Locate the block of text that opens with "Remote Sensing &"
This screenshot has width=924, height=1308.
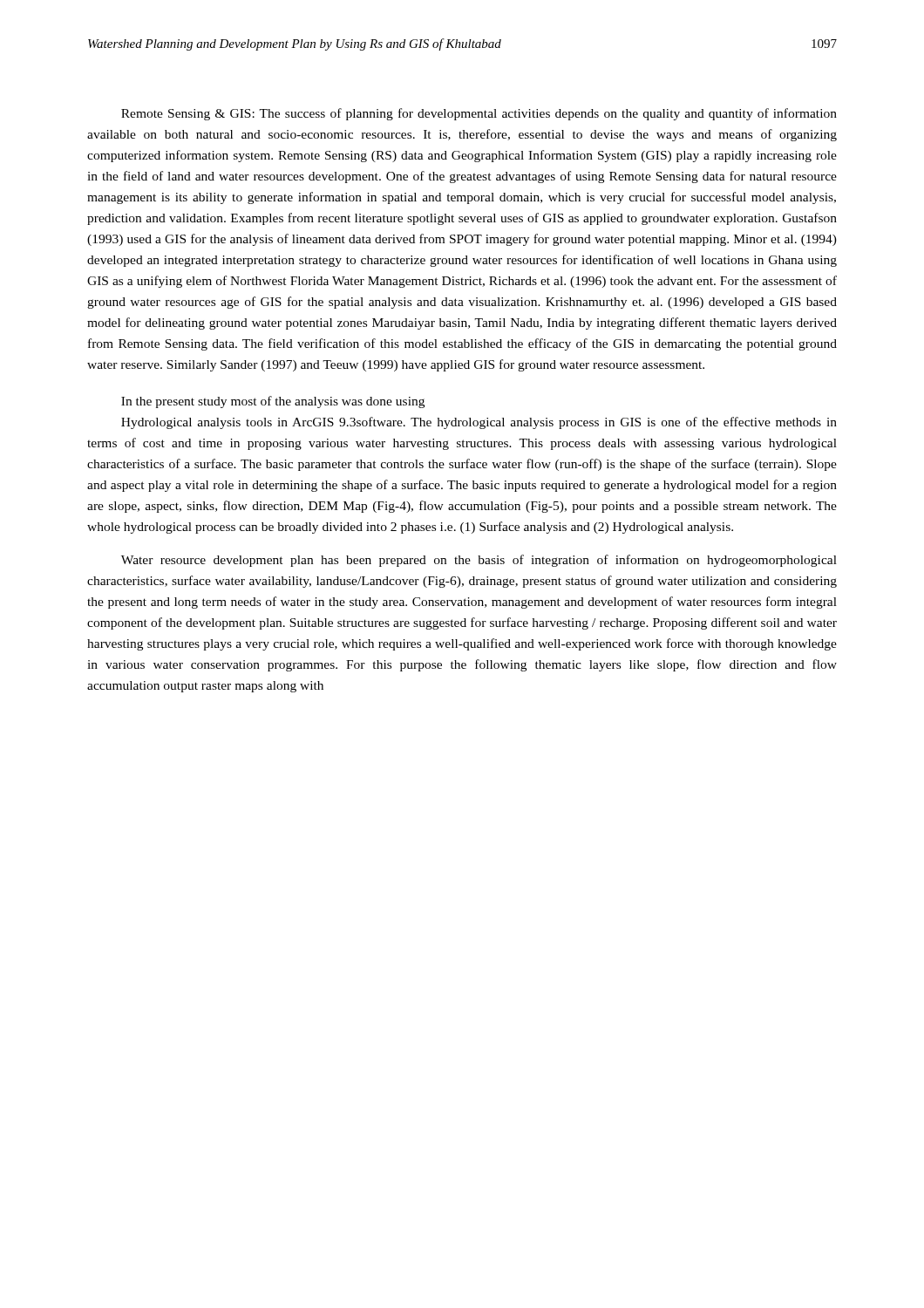[x=462, y=239]
